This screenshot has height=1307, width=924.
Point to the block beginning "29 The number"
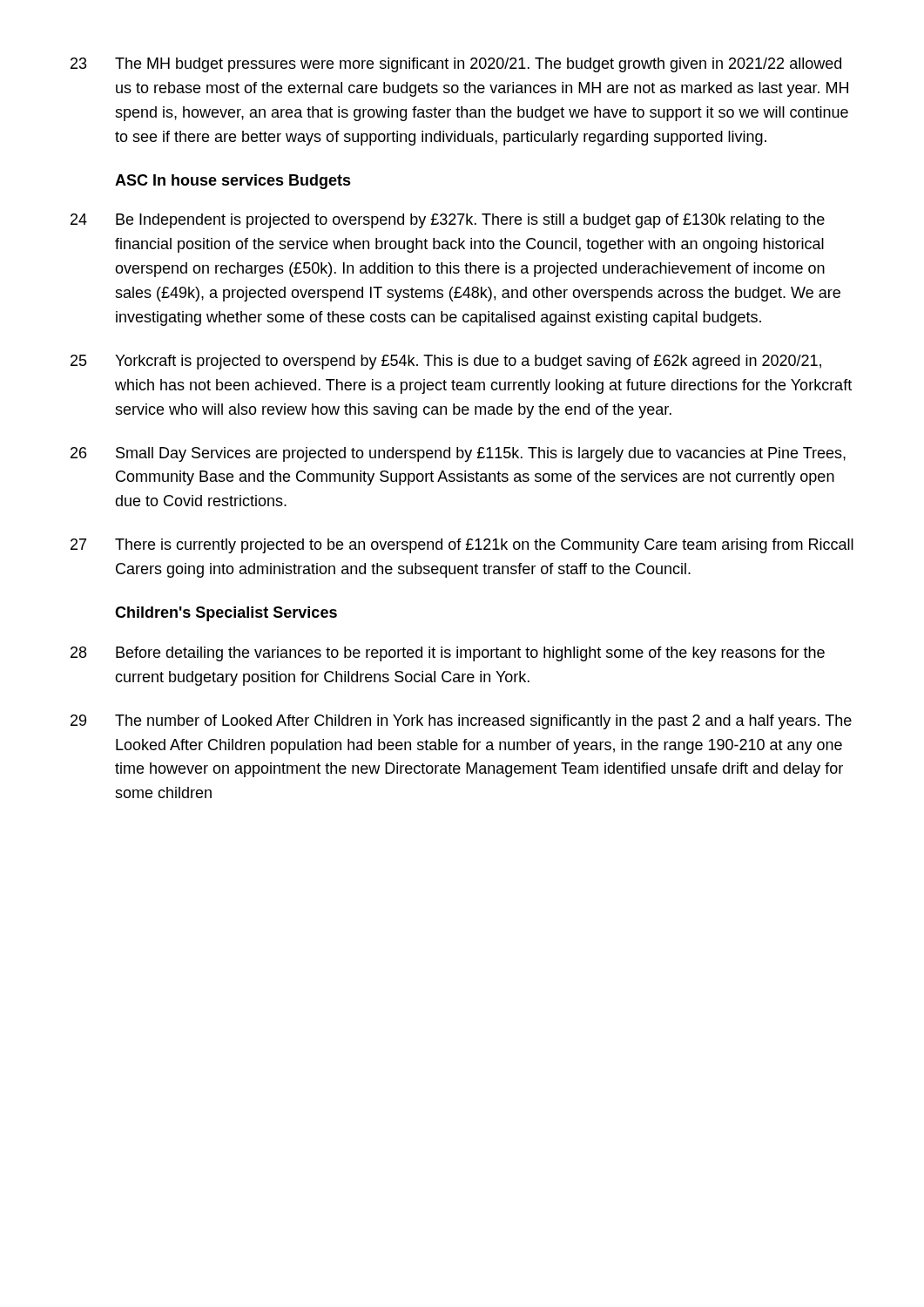tap(462, 758)
